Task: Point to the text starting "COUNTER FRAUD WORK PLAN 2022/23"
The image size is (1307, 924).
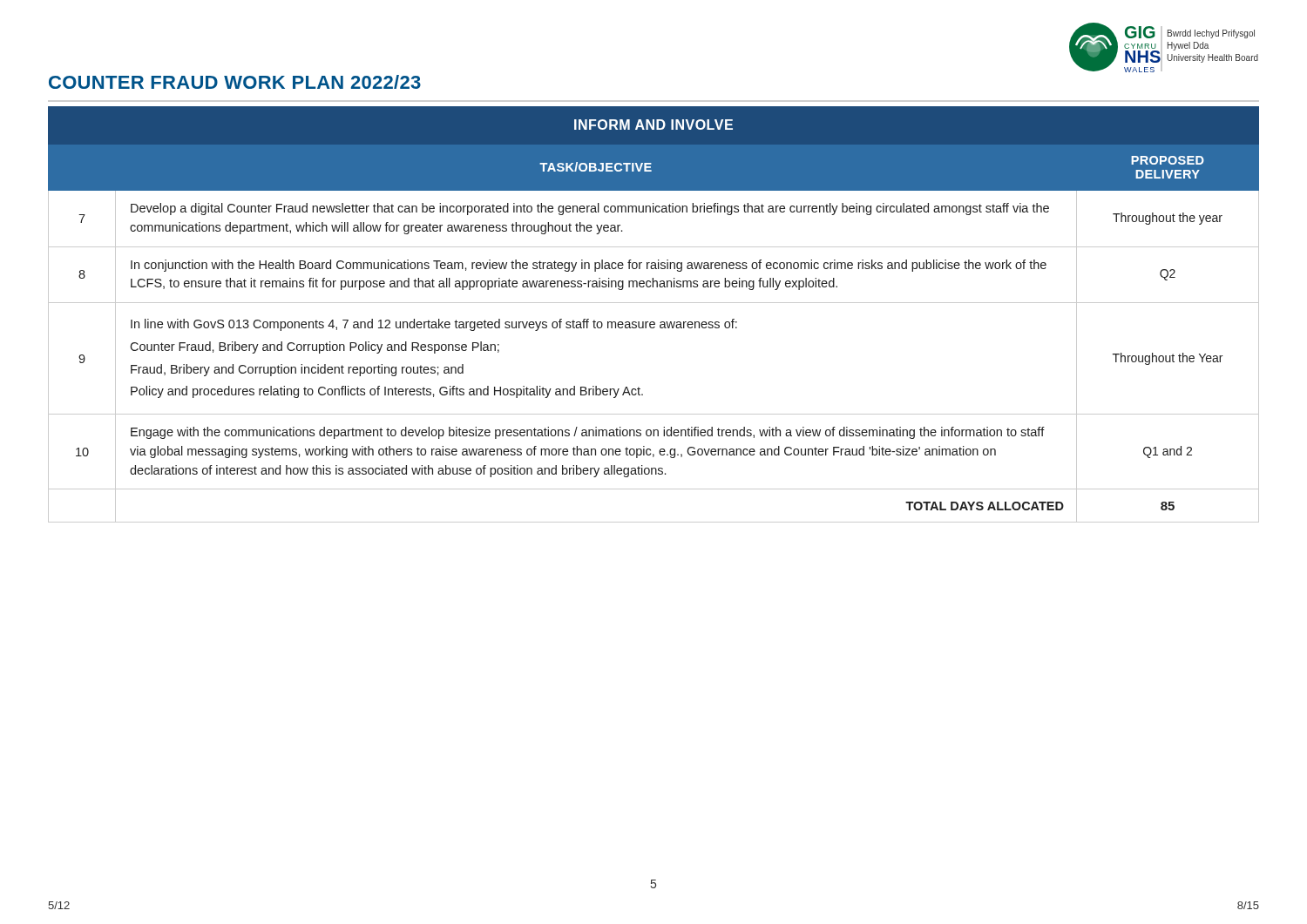Action: (235, 82)
